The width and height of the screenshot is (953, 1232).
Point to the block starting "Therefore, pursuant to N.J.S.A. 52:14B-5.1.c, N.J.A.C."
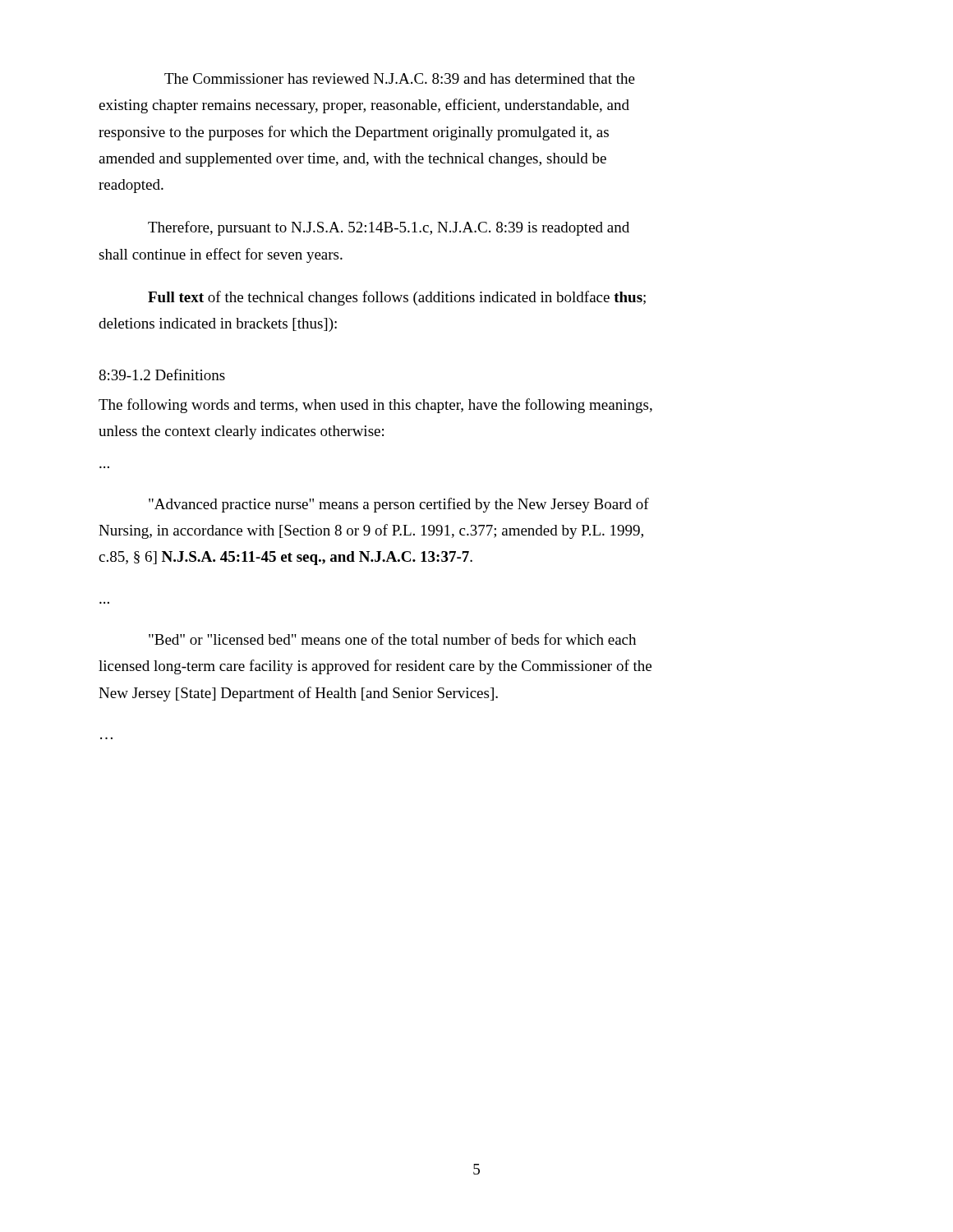[476, 241]
